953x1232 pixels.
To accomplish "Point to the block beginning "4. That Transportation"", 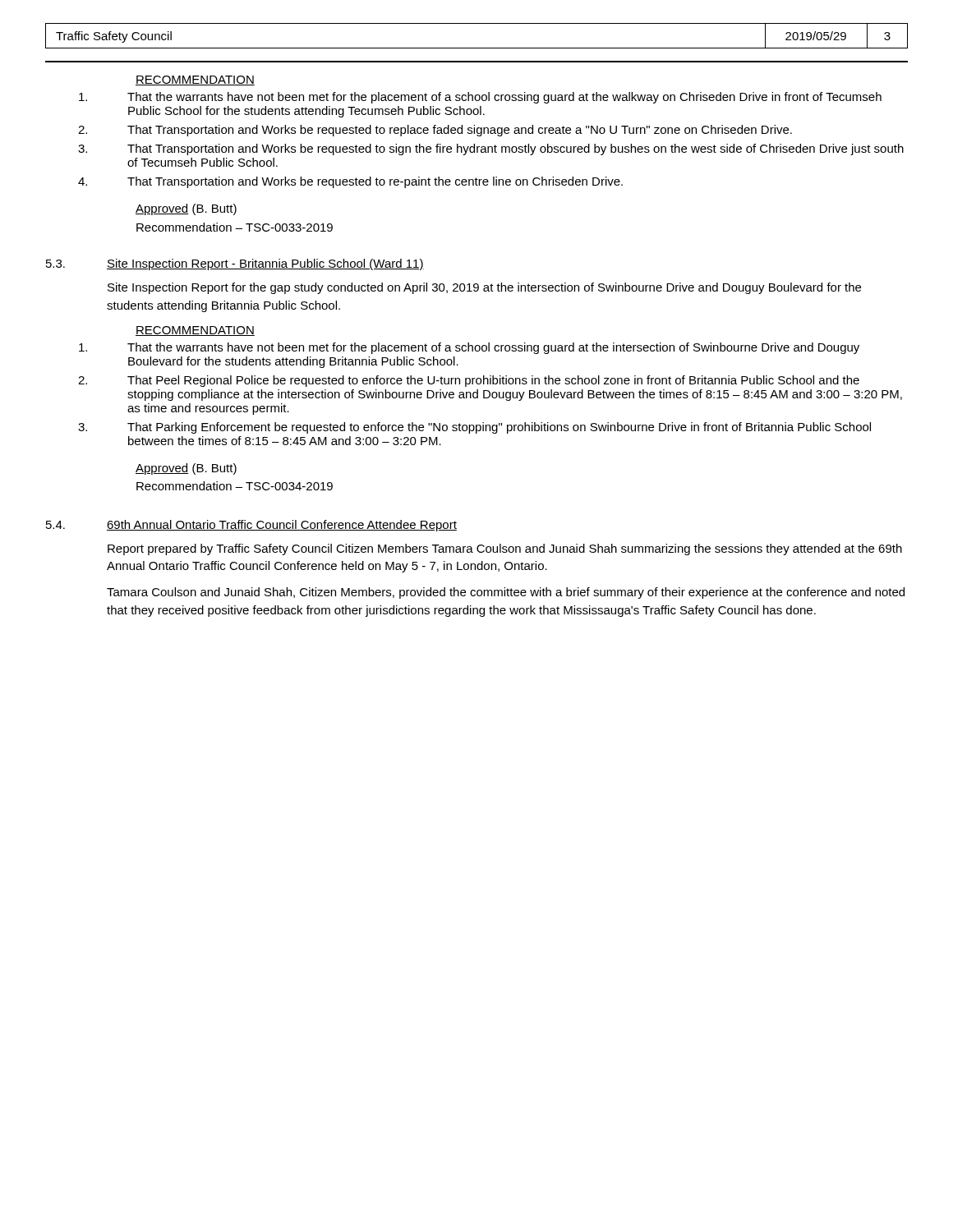I will (476, 181).
